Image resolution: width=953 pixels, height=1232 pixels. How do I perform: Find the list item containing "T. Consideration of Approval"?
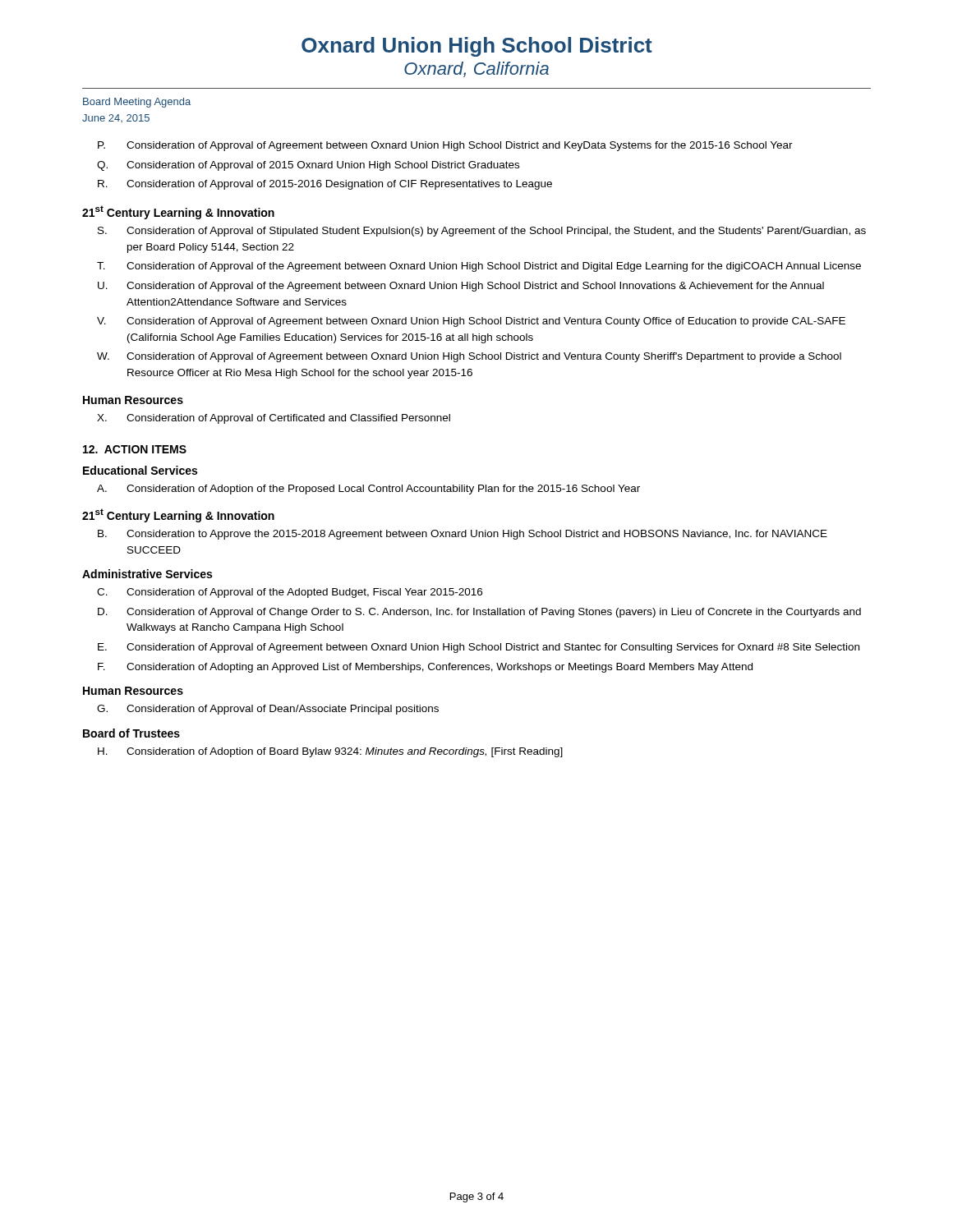476,266
